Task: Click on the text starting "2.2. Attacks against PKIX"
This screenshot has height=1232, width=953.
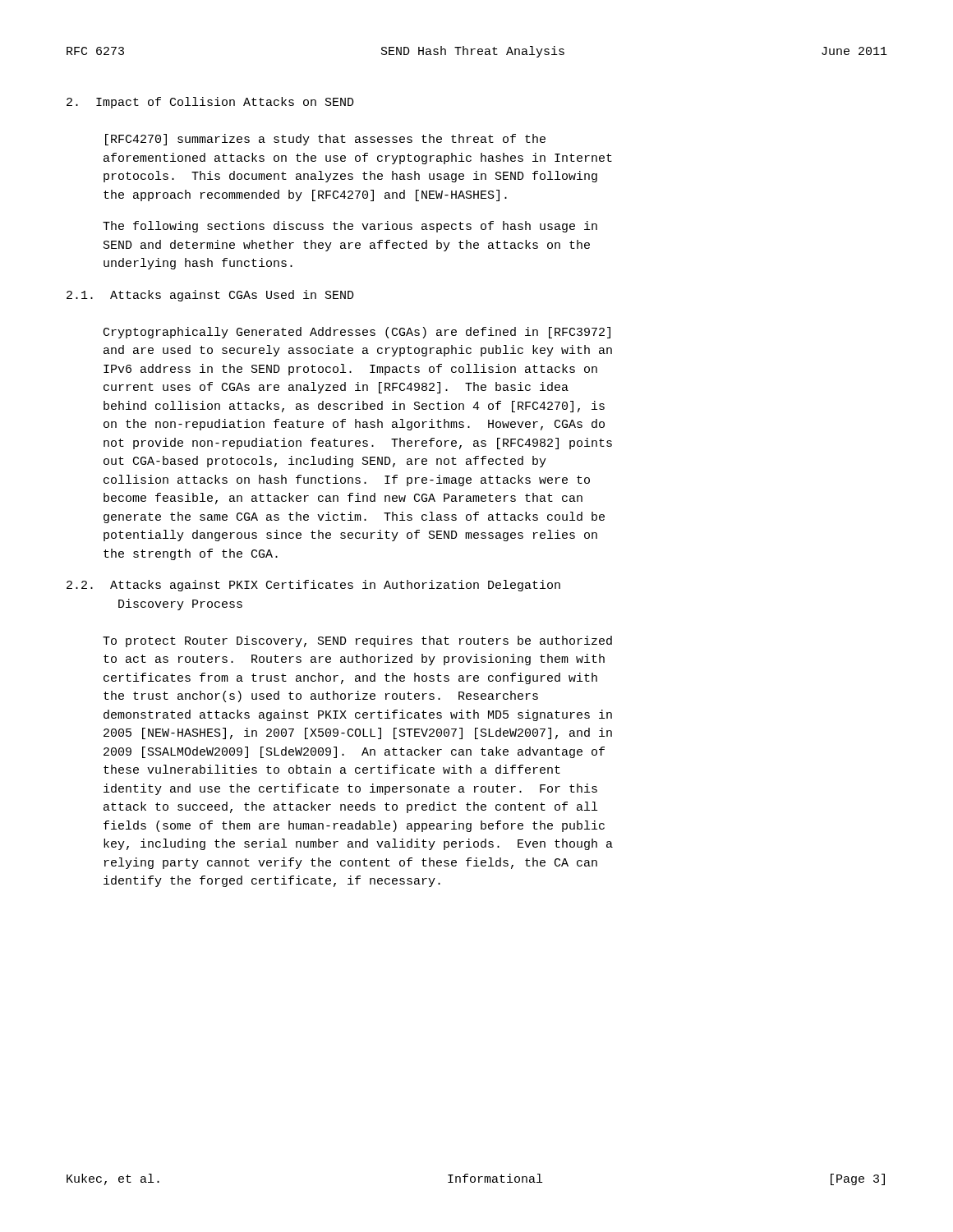Action: click(313, 595)
